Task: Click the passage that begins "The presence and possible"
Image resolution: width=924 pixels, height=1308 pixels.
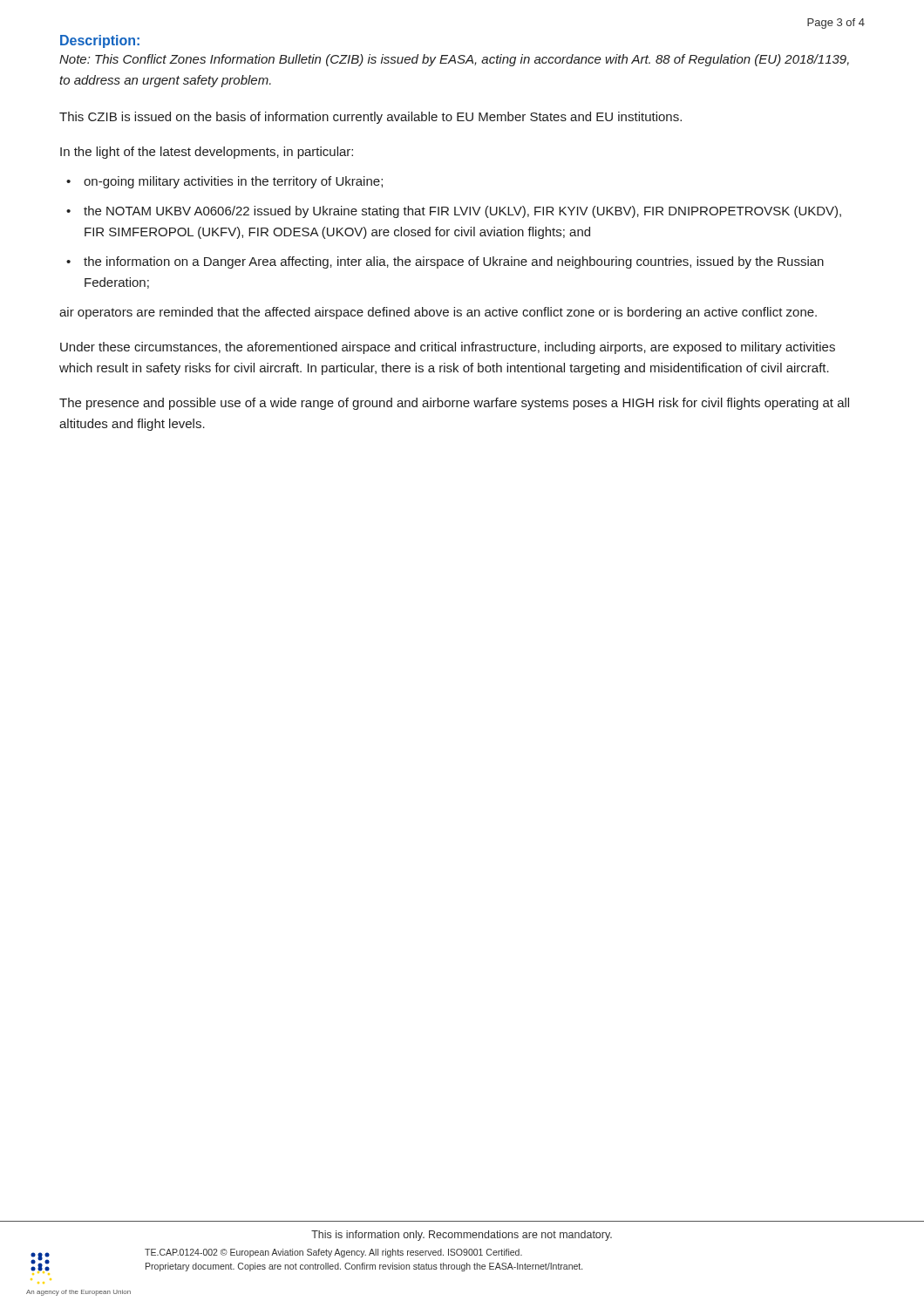Action: [x=455, y=413]
